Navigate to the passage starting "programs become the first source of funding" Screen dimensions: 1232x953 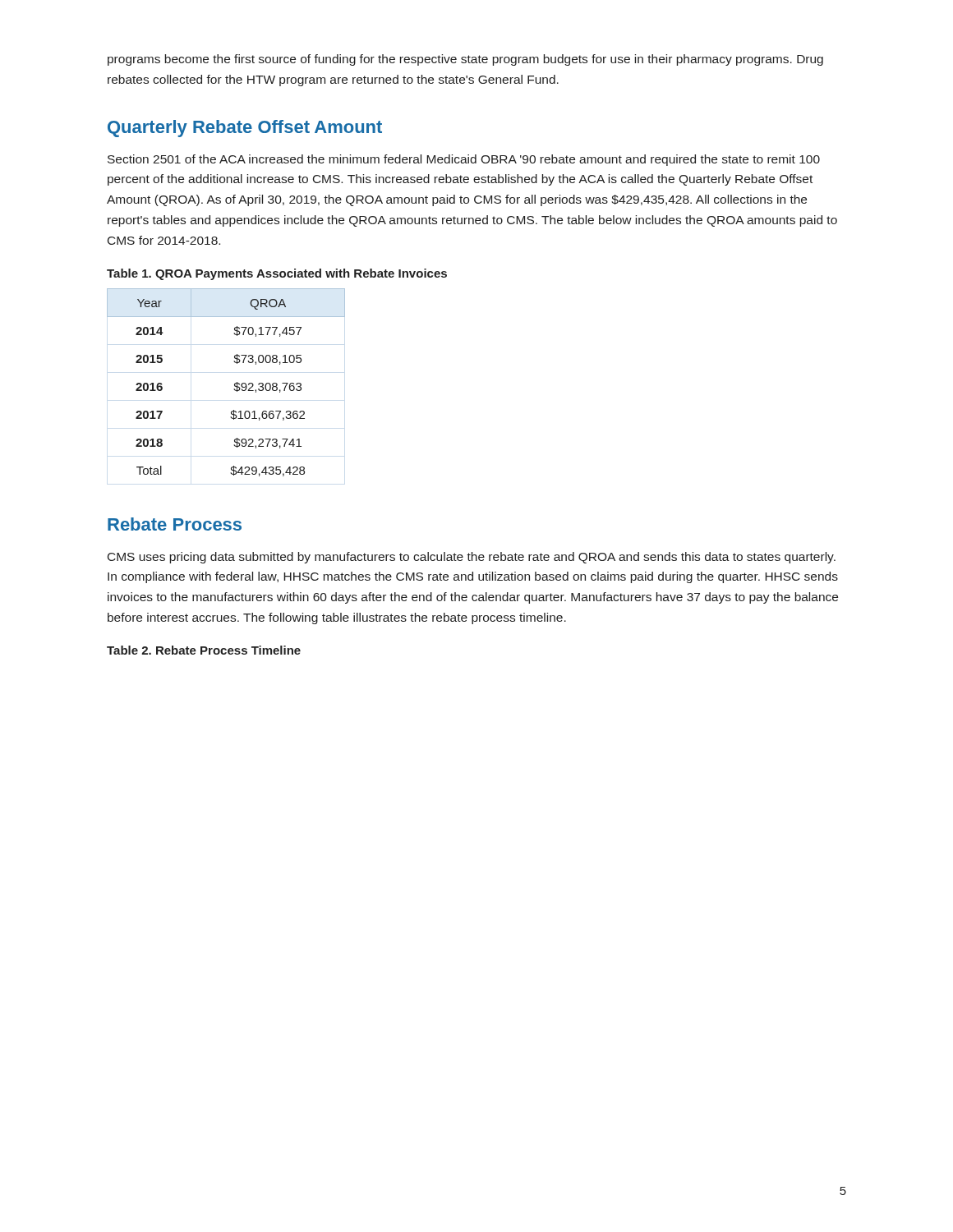click(x=465, y=69)
